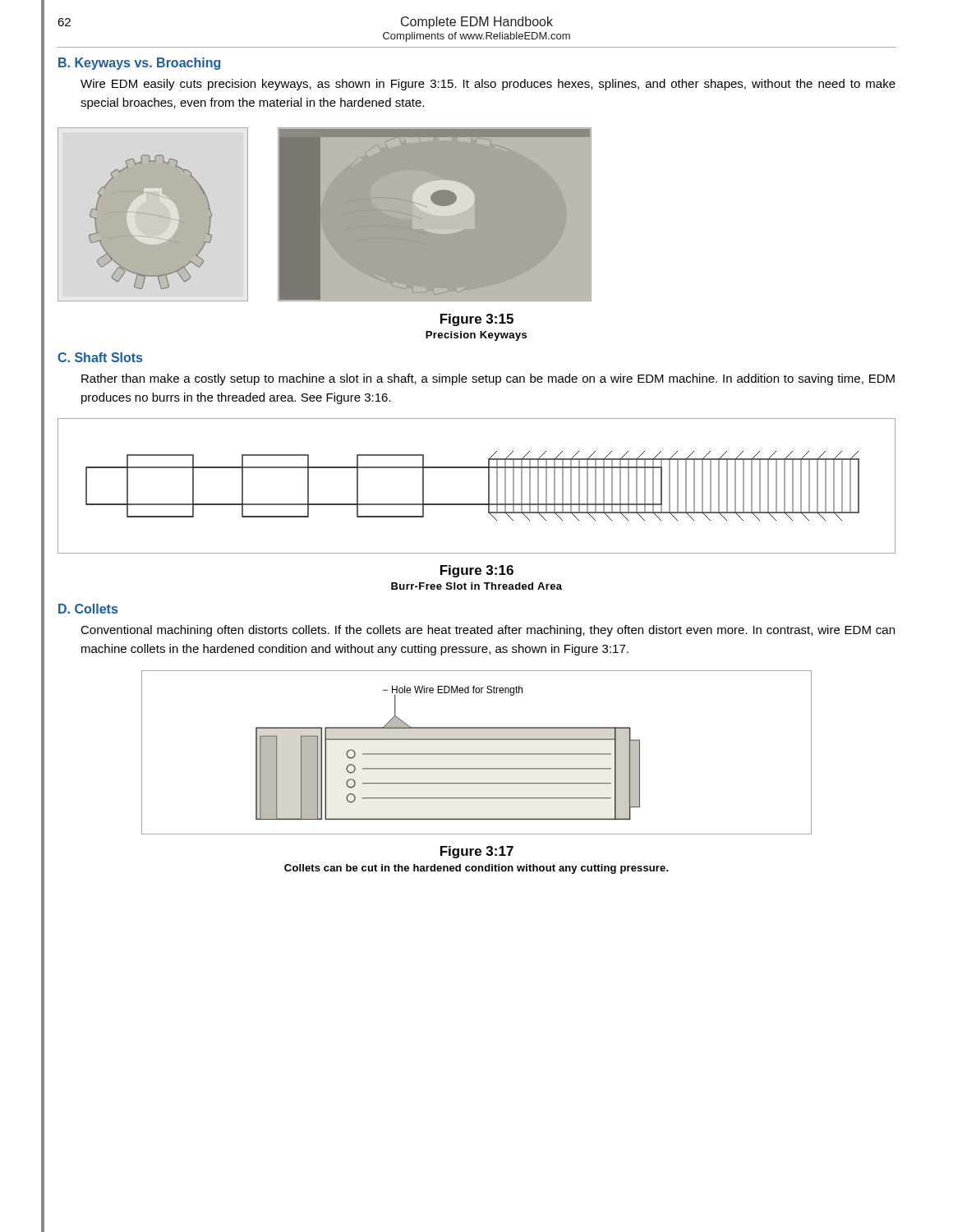Select the caption containing "Figure 3:17"

476,851
